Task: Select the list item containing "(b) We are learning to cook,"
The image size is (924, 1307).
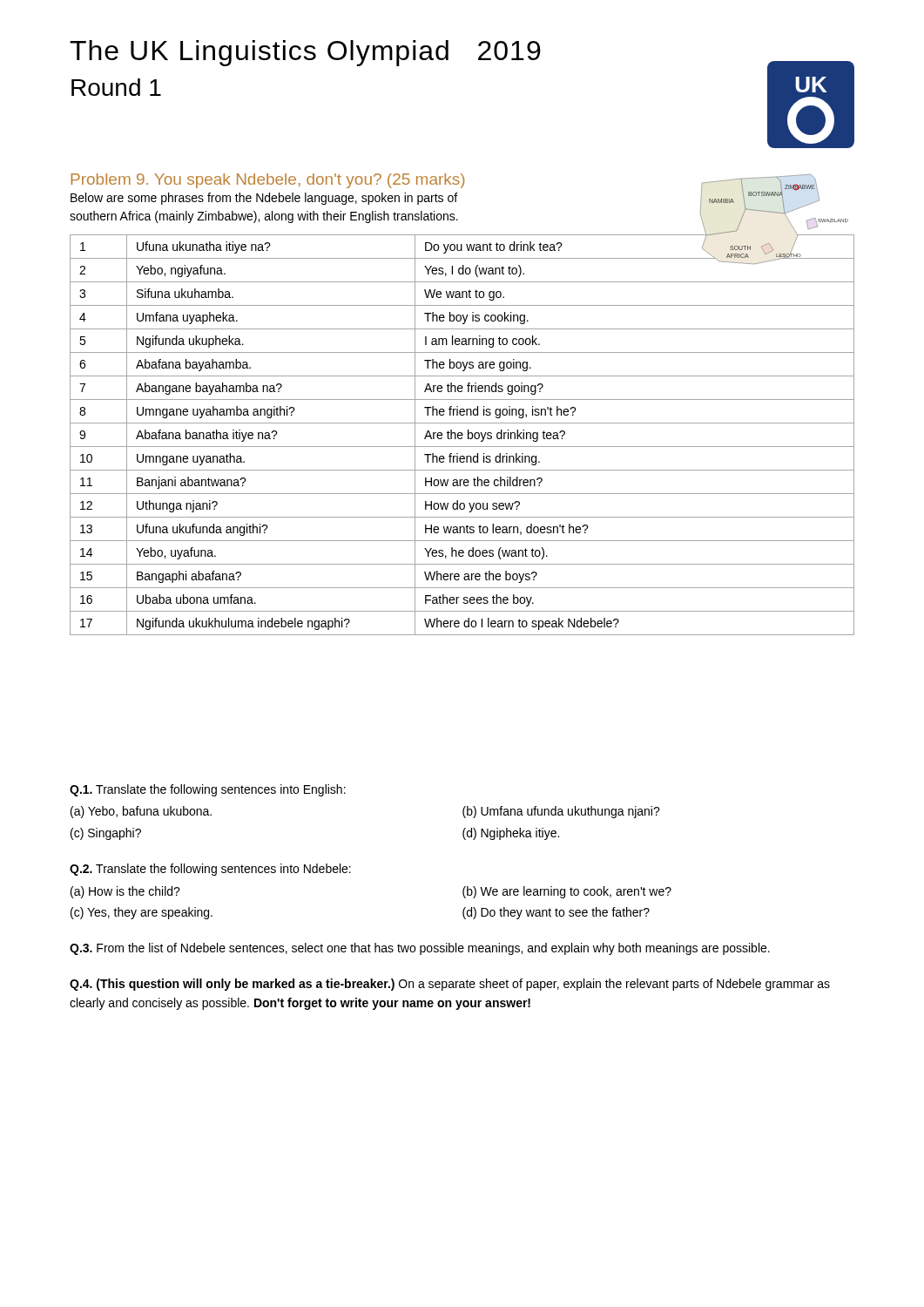Action: pos(567,891)
